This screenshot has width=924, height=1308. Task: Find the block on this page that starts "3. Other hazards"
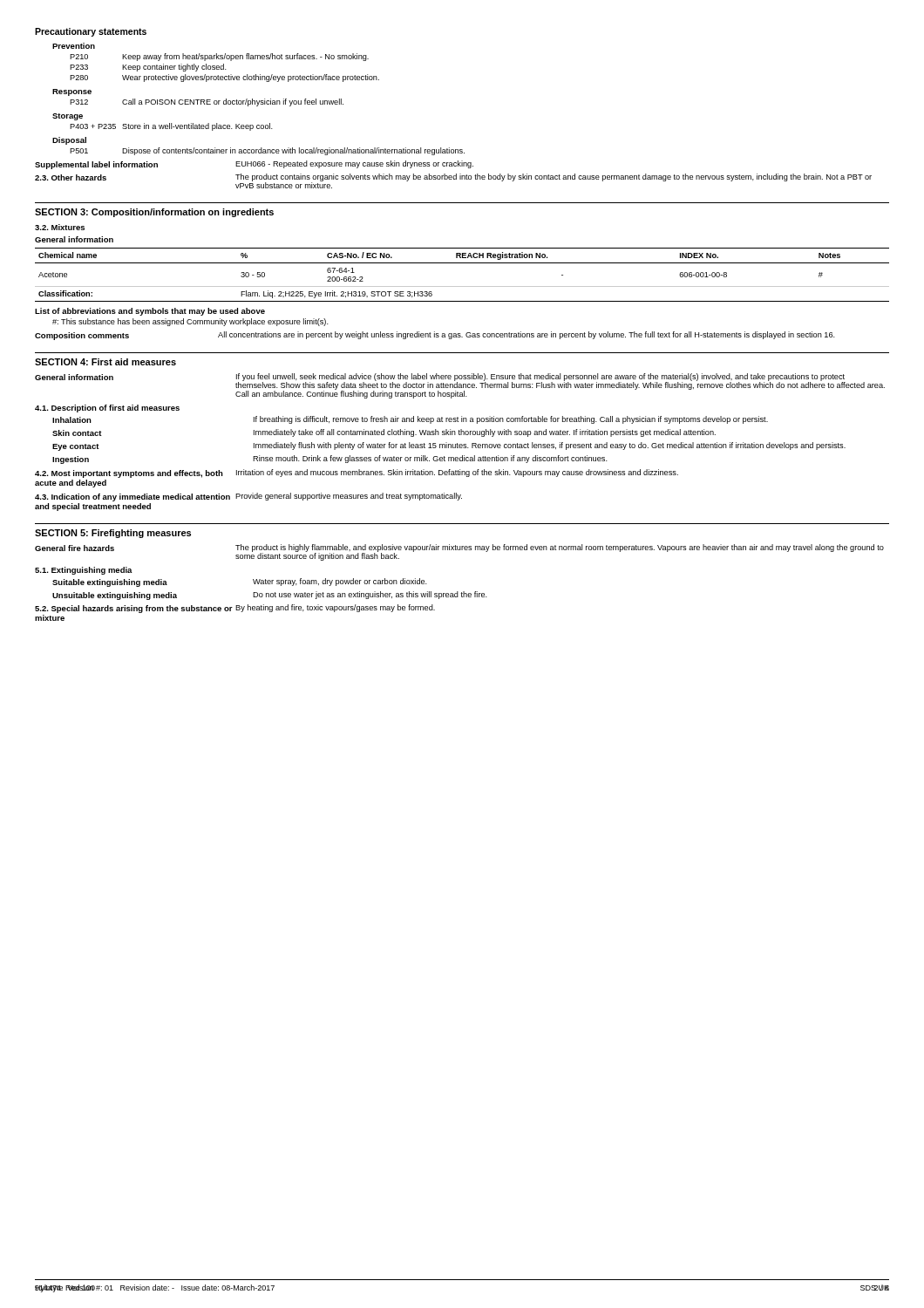462,181
